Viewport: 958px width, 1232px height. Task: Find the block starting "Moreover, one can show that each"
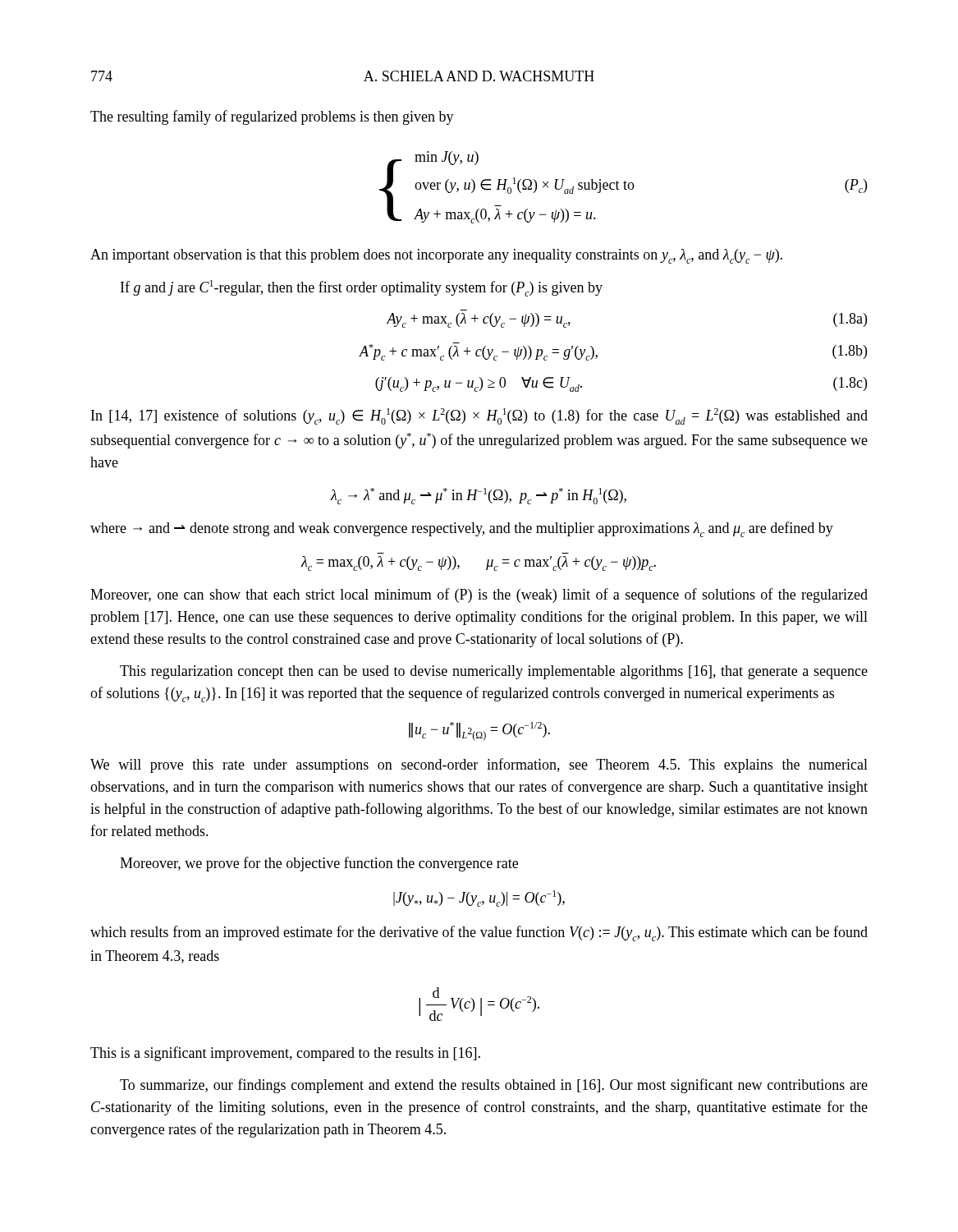(479, 617)
